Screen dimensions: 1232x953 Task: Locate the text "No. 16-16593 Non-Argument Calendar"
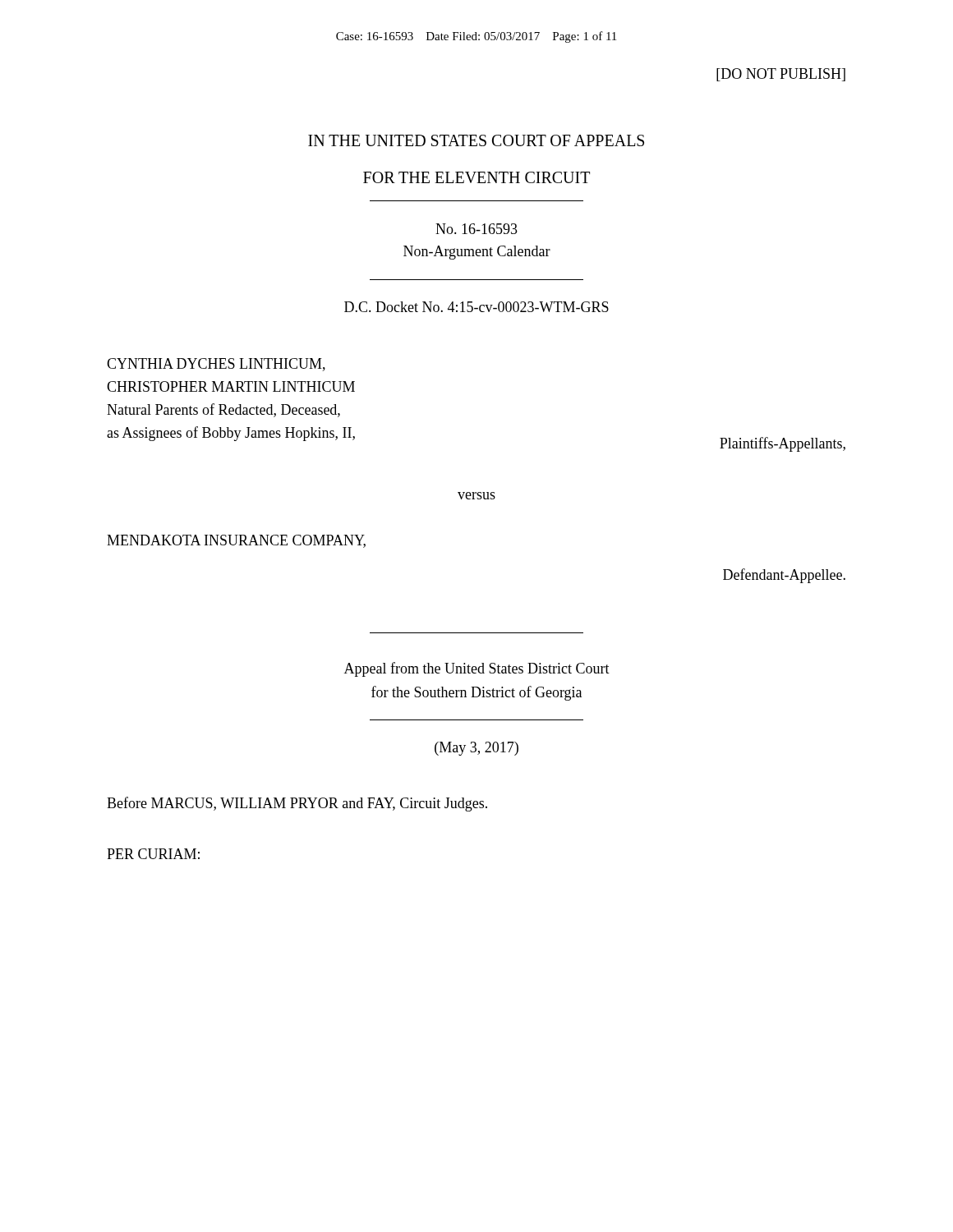pos(476,240)
